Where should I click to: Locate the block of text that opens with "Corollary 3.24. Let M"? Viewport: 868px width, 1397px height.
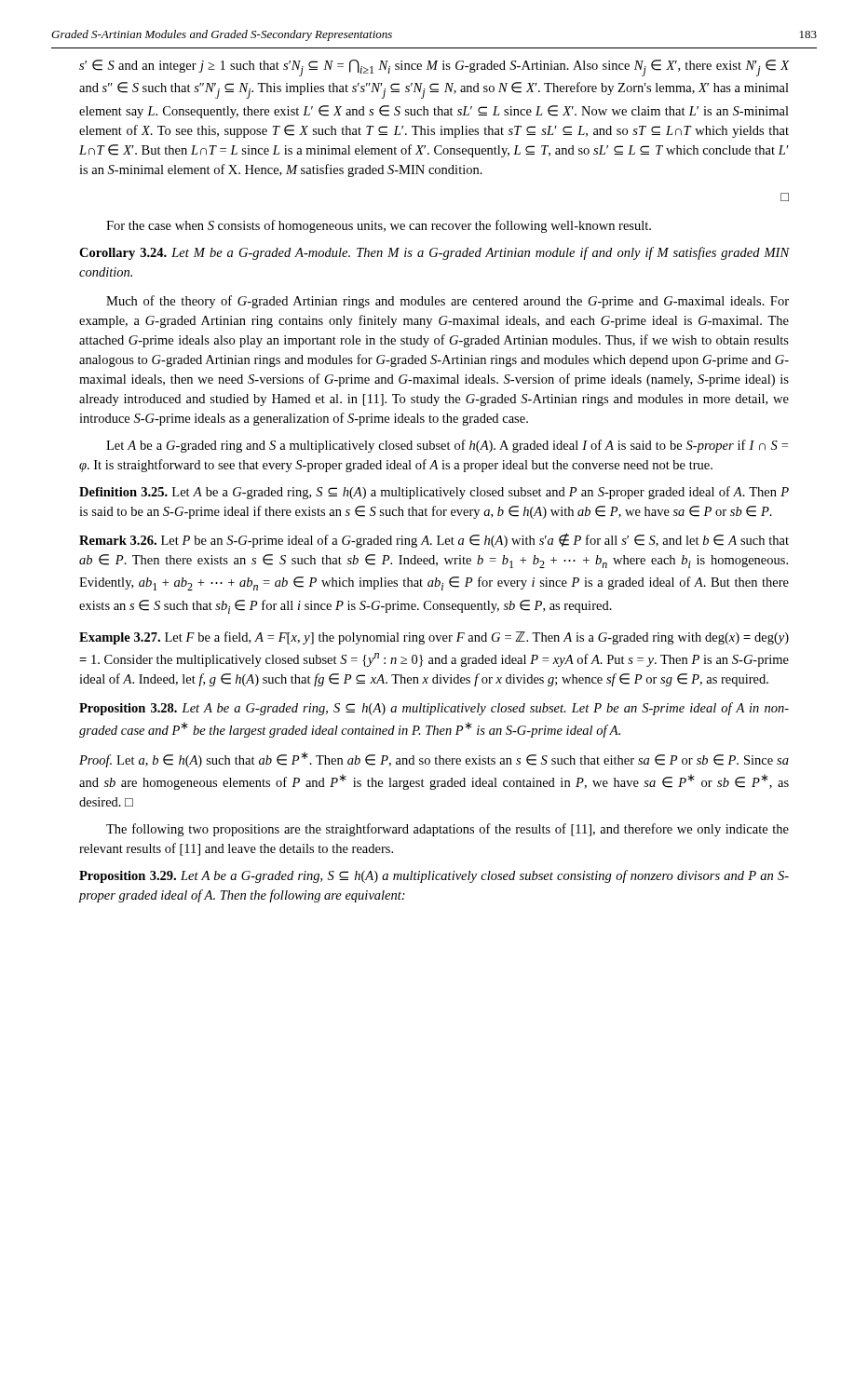(434, 262)
